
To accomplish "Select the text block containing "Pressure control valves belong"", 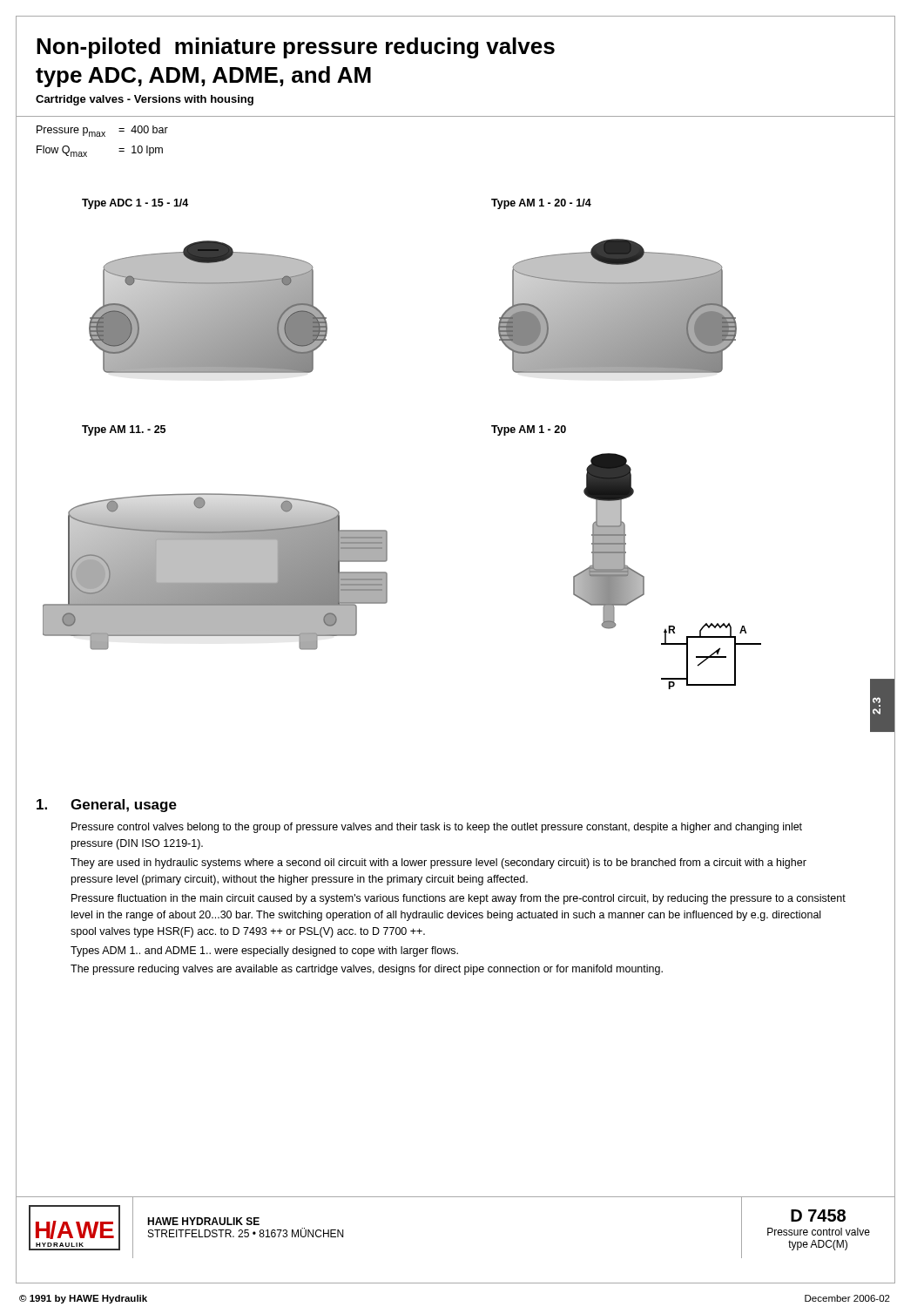I will tap(458, 898).
